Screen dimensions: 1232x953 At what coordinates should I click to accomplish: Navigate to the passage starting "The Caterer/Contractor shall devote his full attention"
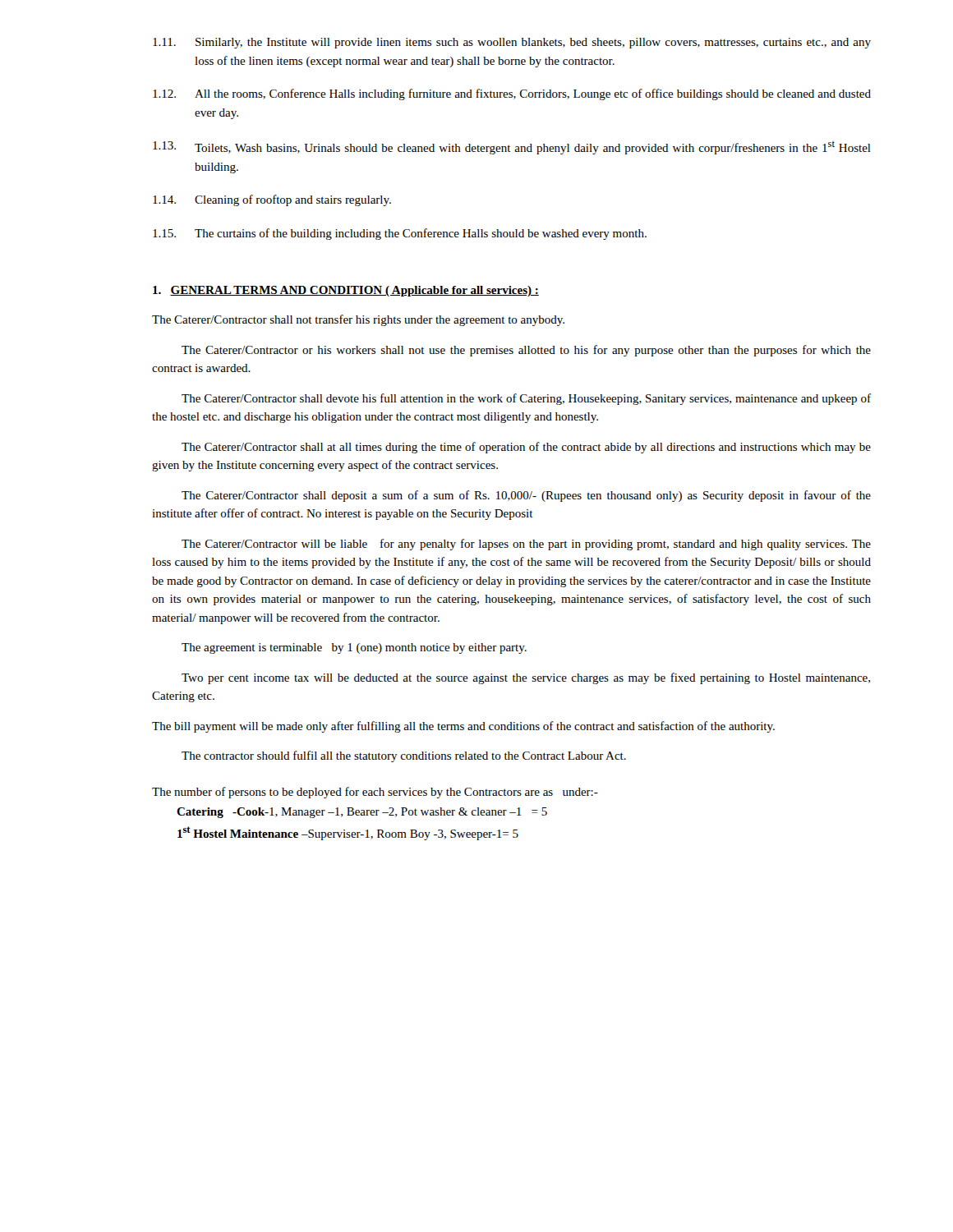click(511, 407)
